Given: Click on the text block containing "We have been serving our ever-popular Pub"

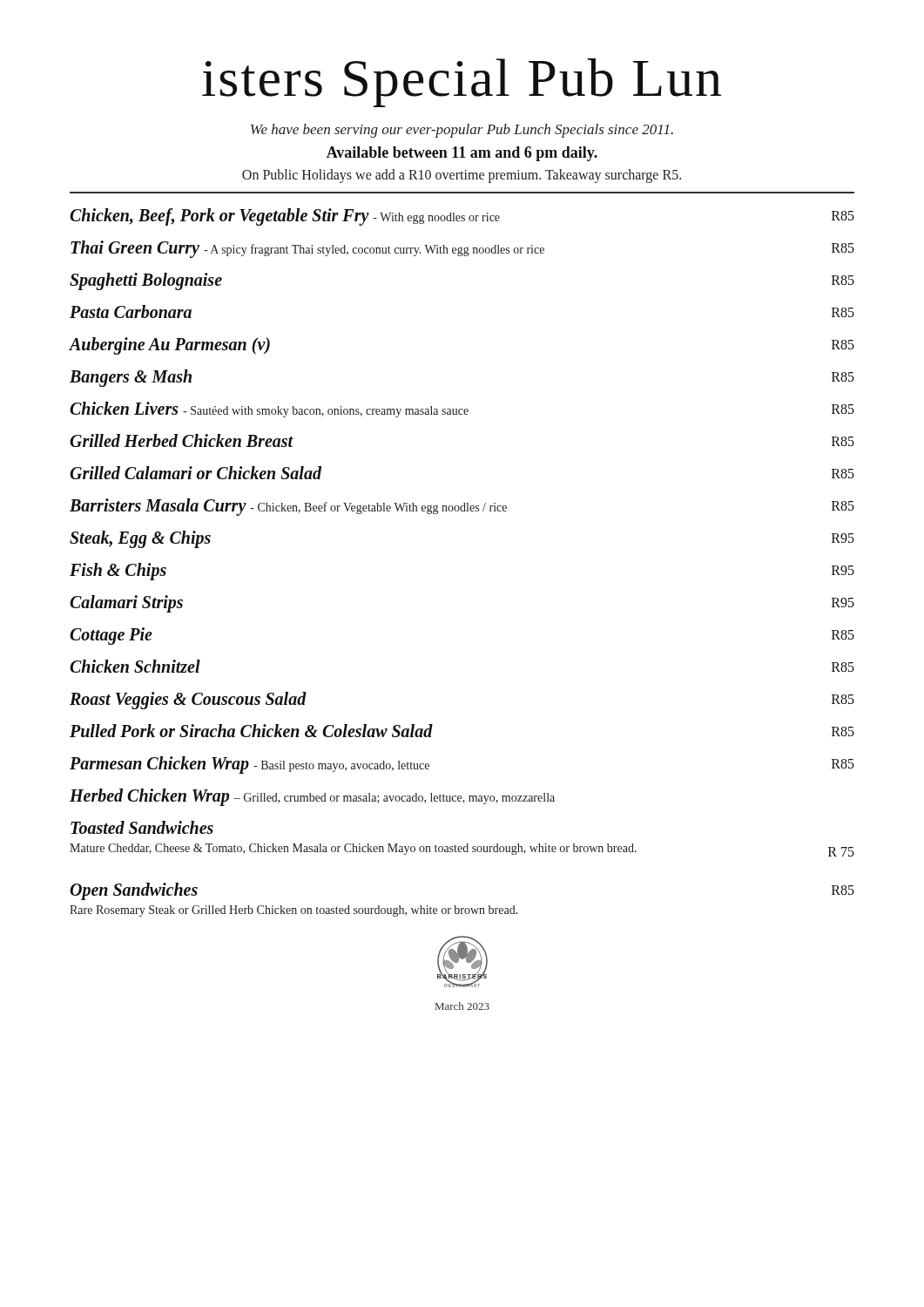Looking at the screenshot, I should pyautogui.click(x=462, y=129).
